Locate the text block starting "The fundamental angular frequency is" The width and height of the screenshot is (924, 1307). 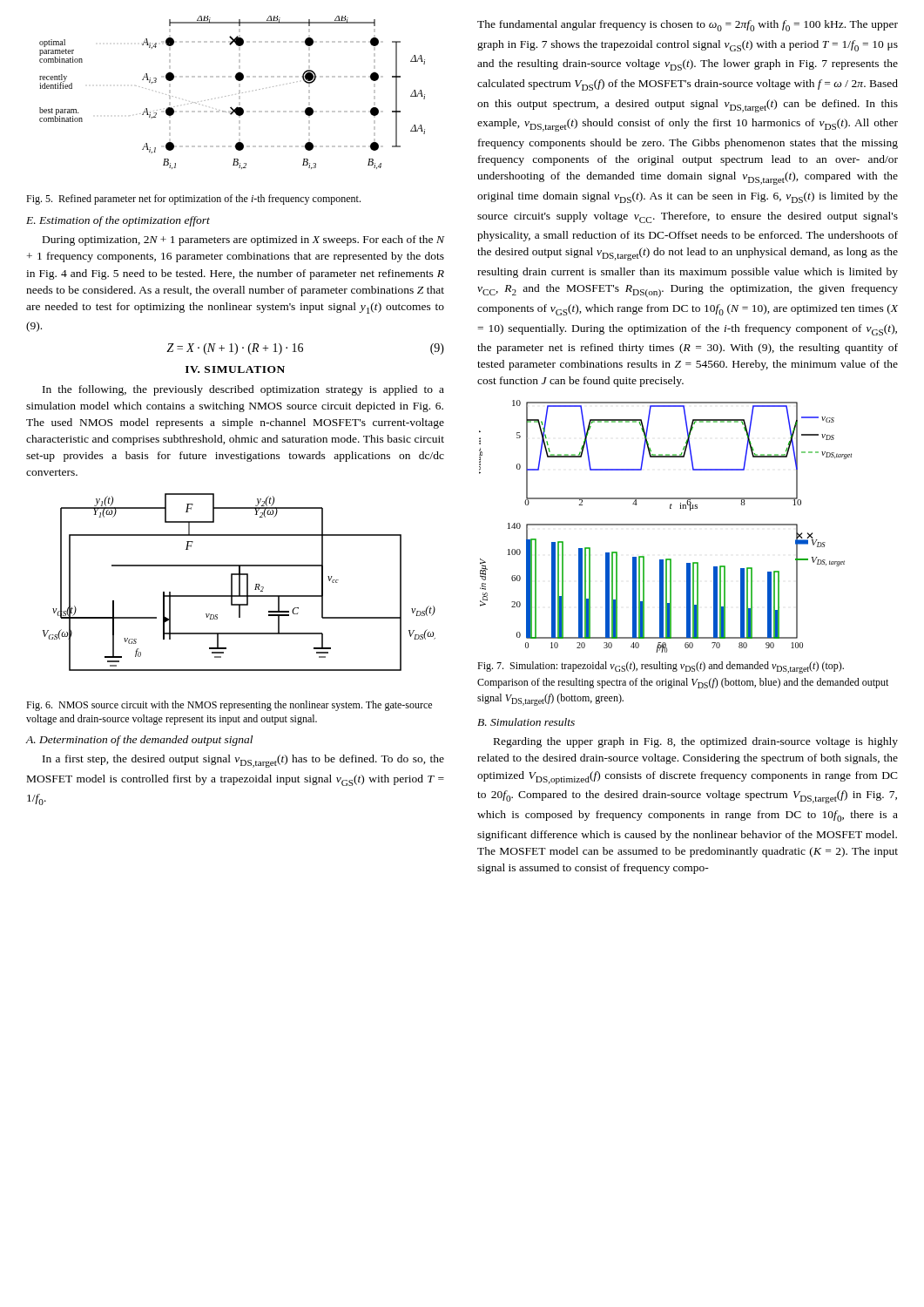coord(688,202)
